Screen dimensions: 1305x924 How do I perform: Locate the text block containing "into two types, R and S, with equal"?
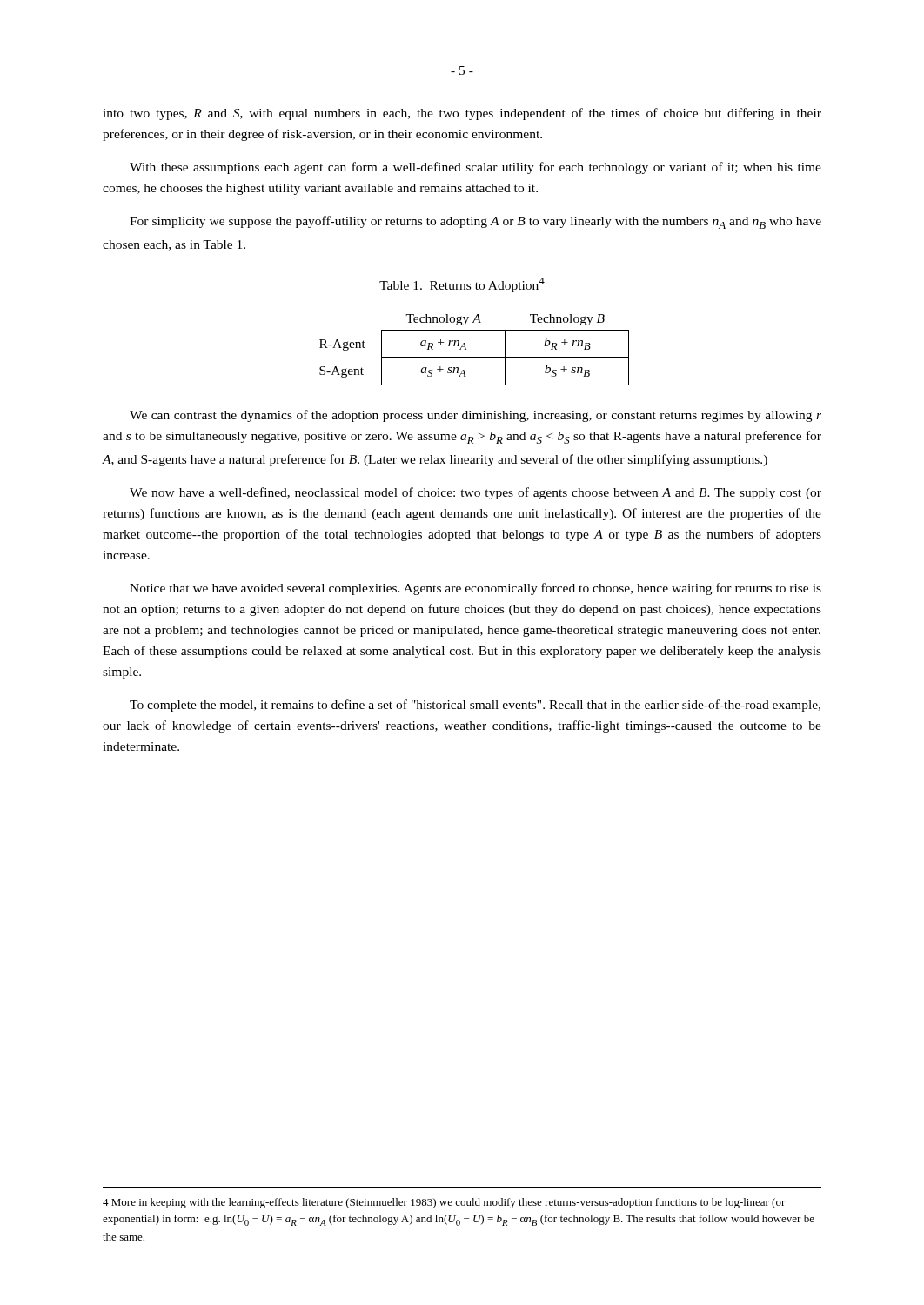(462, 179)
